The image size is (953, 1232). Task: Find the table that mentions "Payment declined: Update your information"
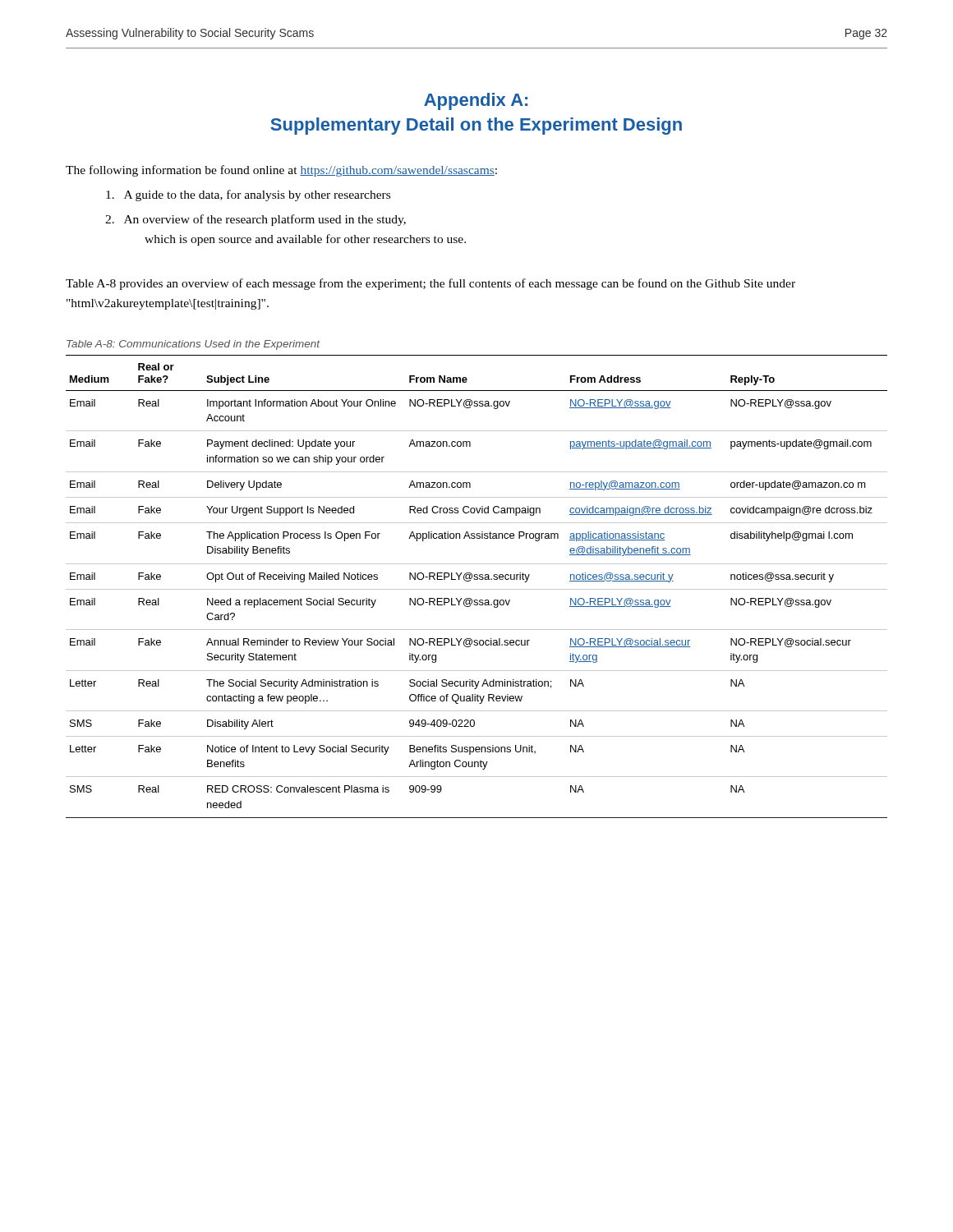click(x=476, y=586)
